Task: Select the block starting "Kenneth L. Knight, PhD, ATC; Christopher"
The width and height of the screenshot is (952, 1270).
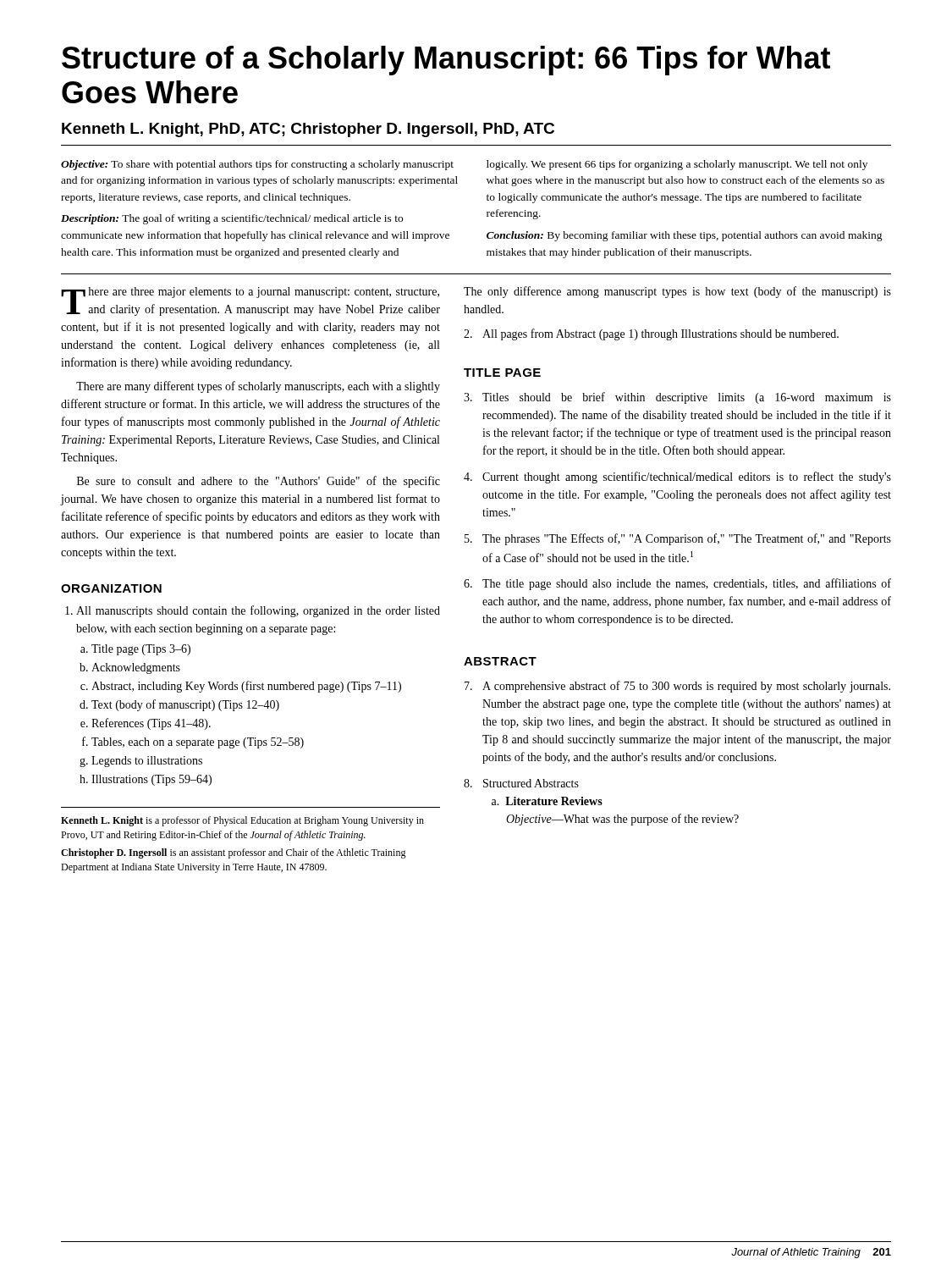Action: (x=308, y=128)
